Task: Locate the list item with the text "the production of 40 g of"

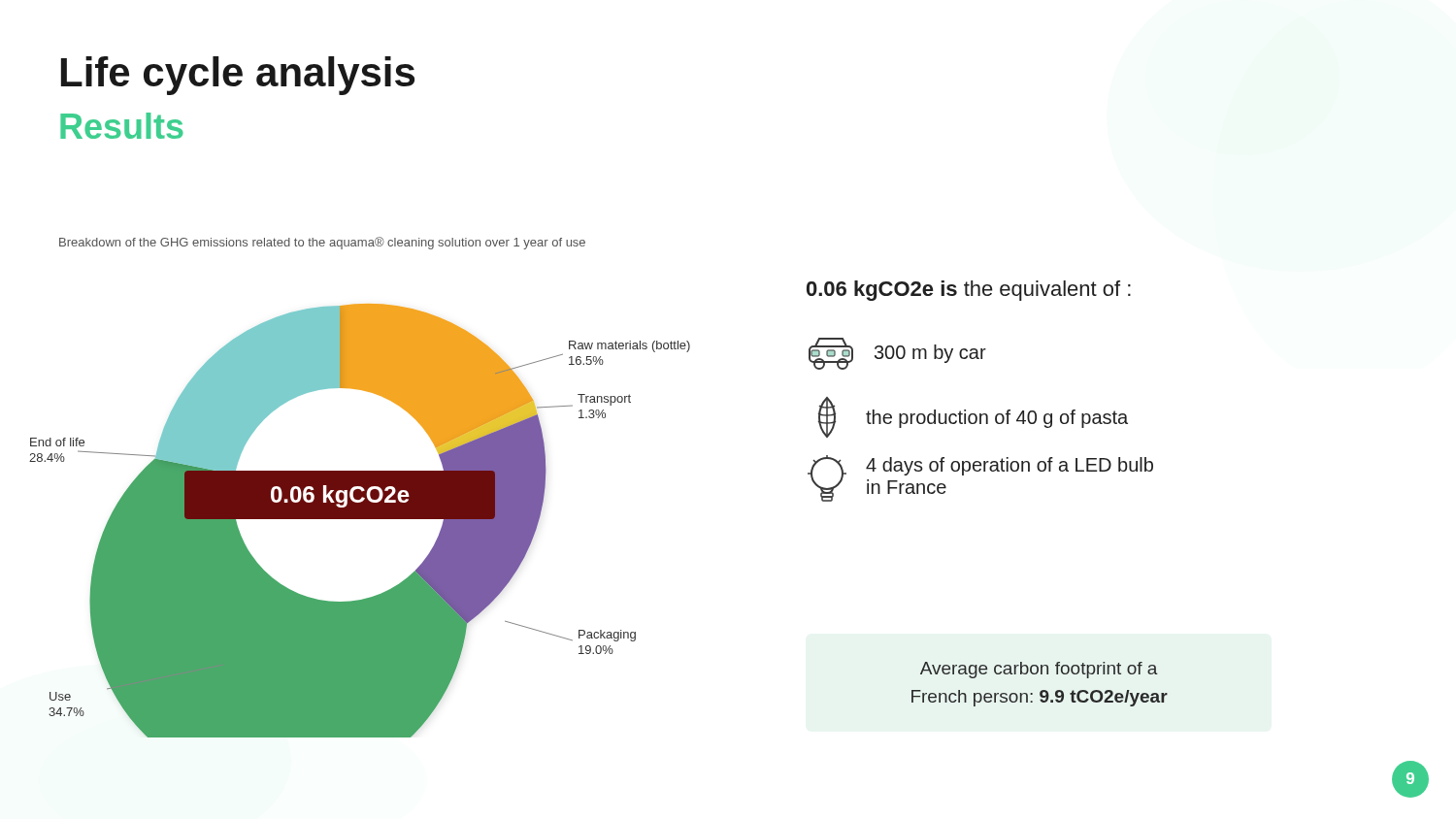Action: 967,417
